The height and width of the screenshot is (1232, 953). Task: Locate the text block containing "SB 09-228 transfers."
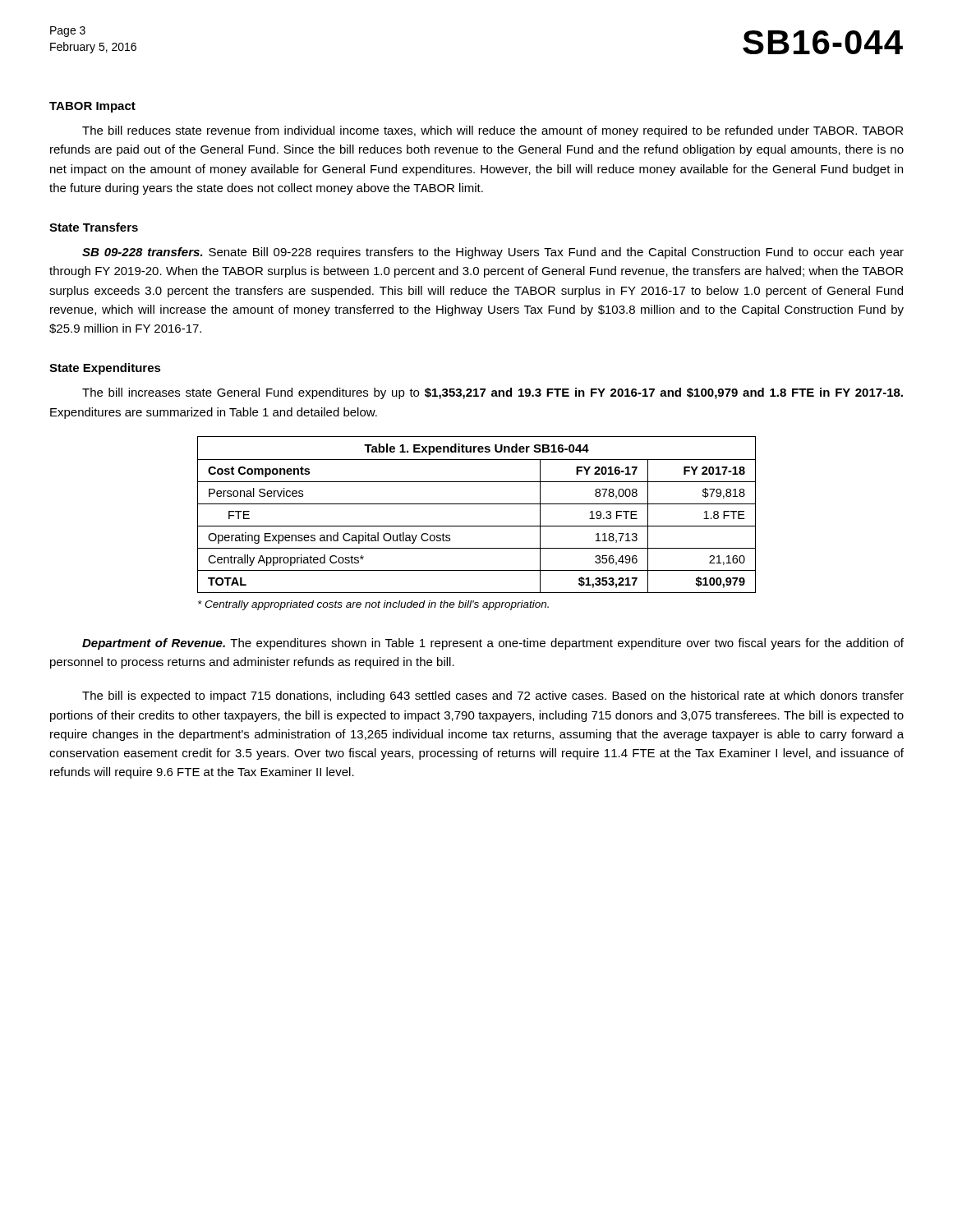click(476, 290)
